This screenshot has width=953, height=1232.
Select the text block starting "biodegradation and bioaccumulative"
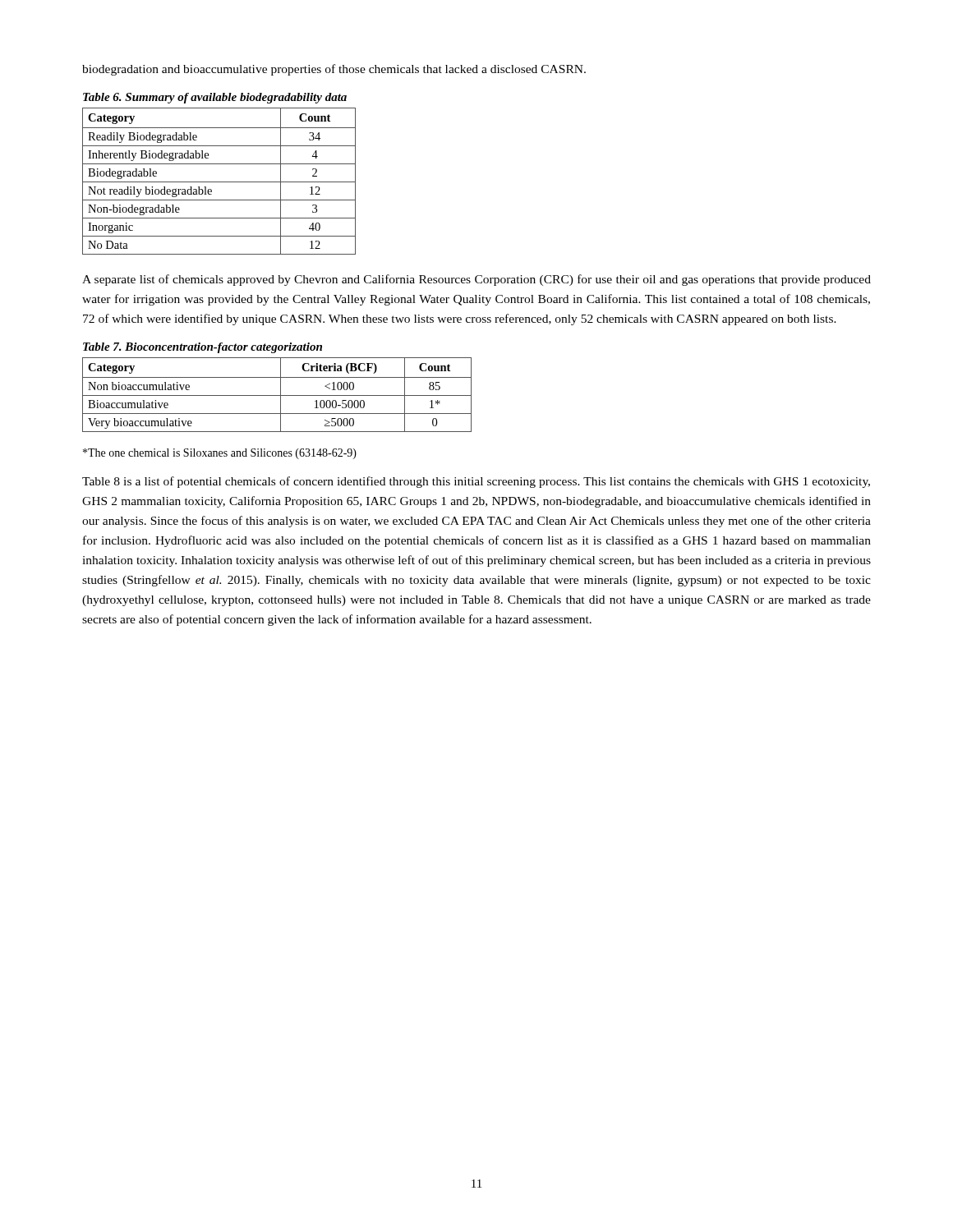[334, 69]
